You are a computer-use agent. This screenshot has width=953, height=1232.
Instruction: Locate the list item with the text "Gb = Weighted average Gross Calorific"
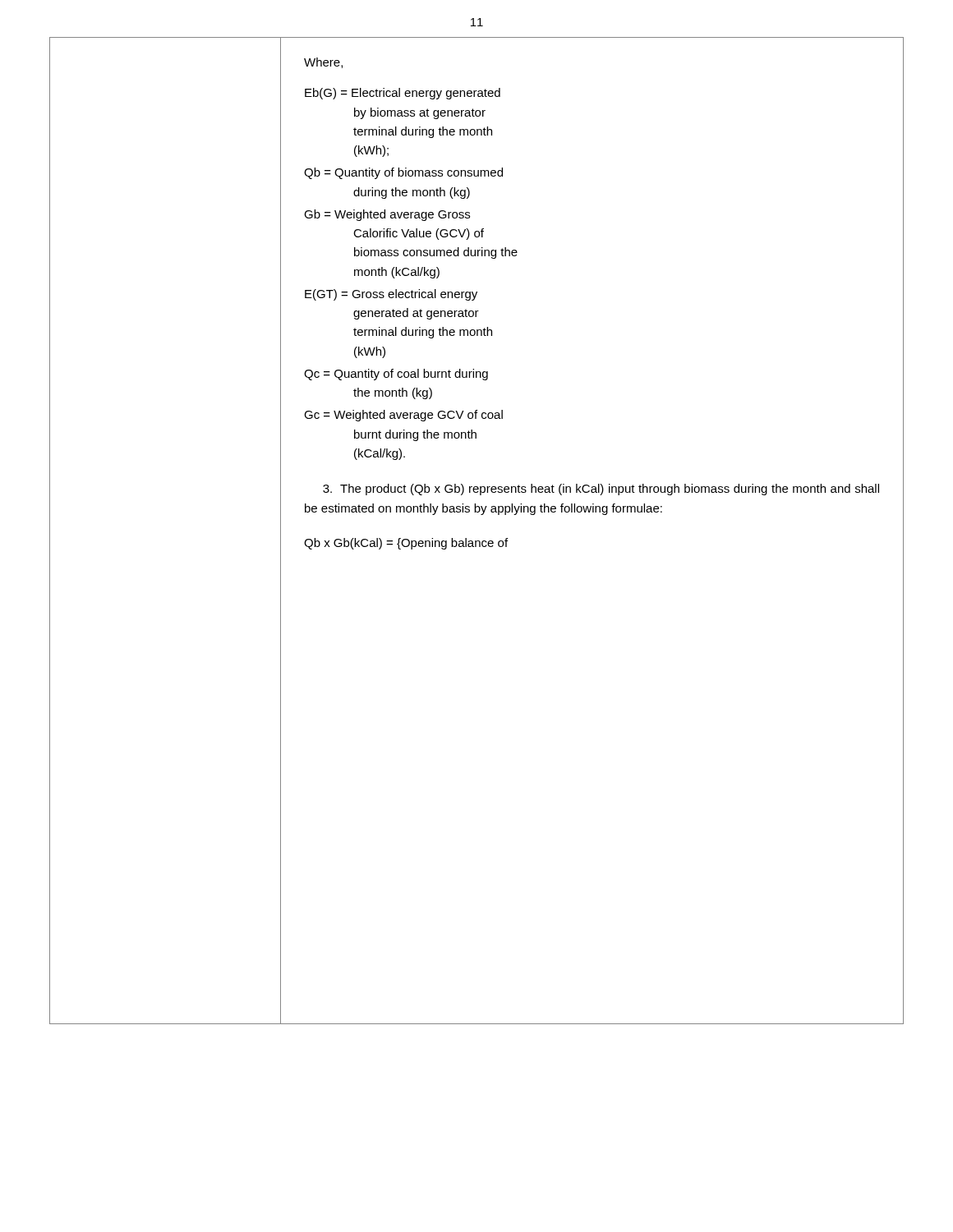(x=387, y=215)
